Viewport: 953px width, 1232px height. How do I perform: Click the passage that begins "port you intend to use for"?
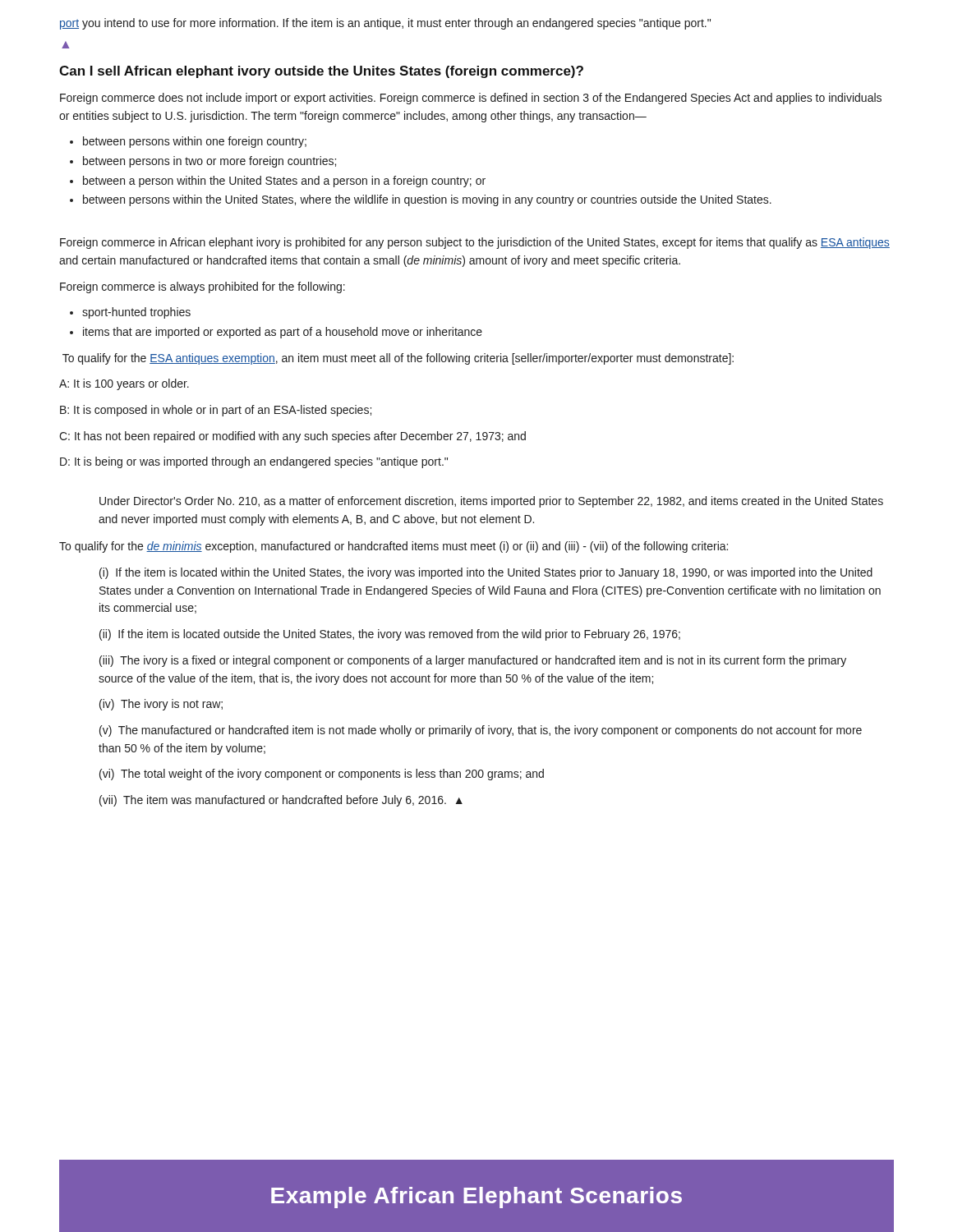385,23
